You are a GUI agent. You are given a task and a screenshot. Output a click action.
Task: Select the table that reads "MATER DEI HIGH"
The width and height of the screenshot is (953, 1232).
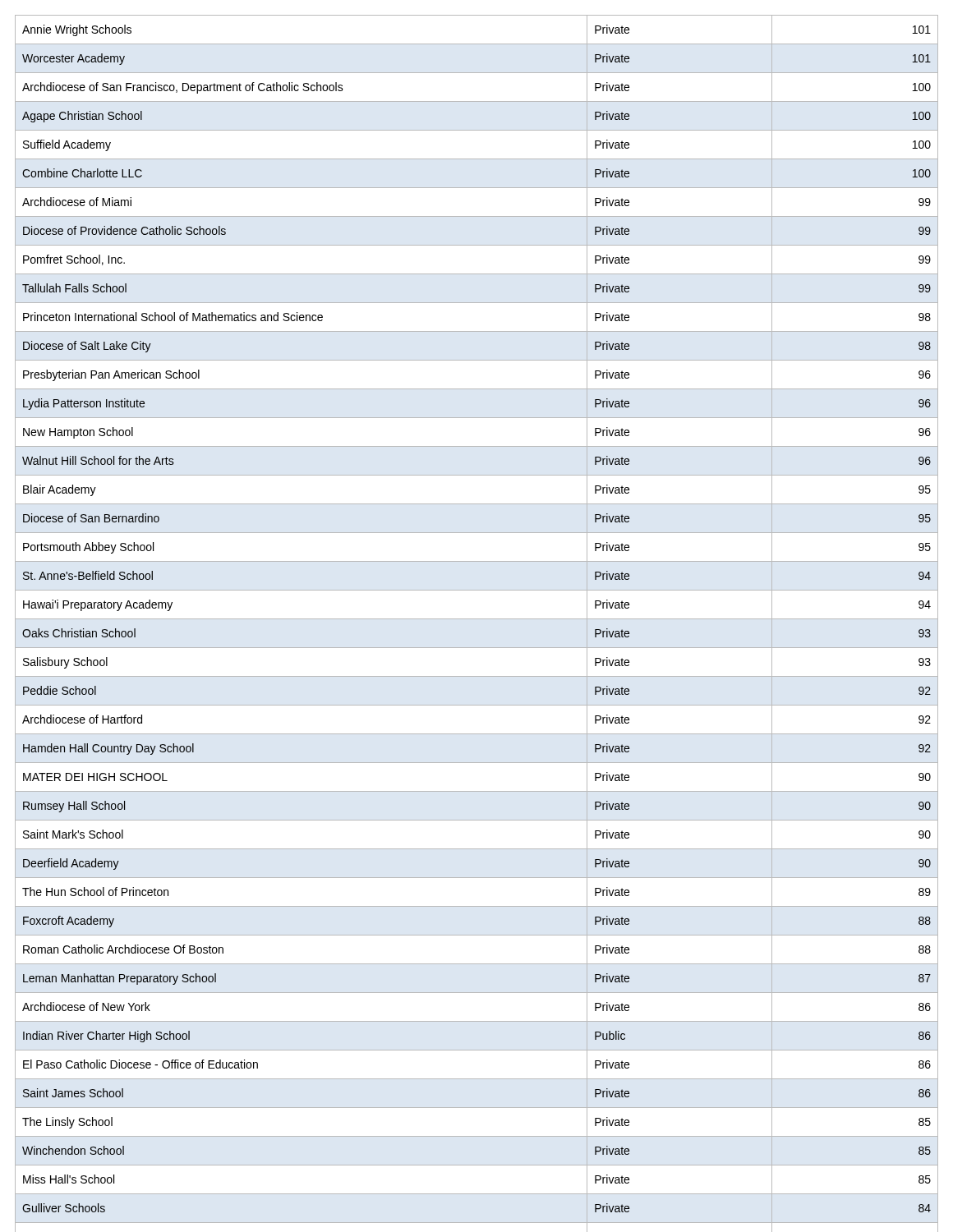(476, 623)
